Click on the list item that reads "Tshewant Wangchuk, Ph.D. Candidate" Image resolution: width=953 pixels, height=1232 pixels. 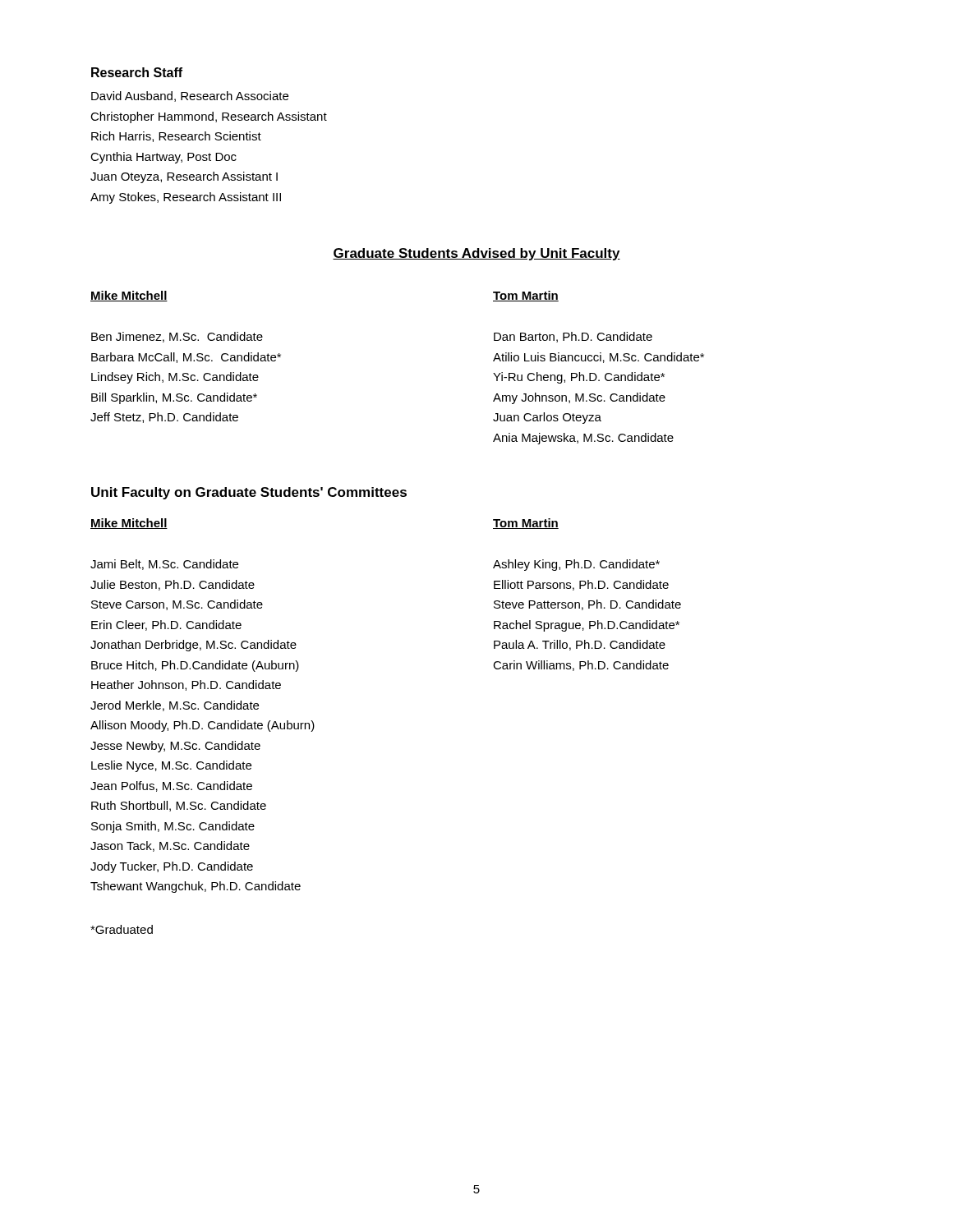(196, 886)
